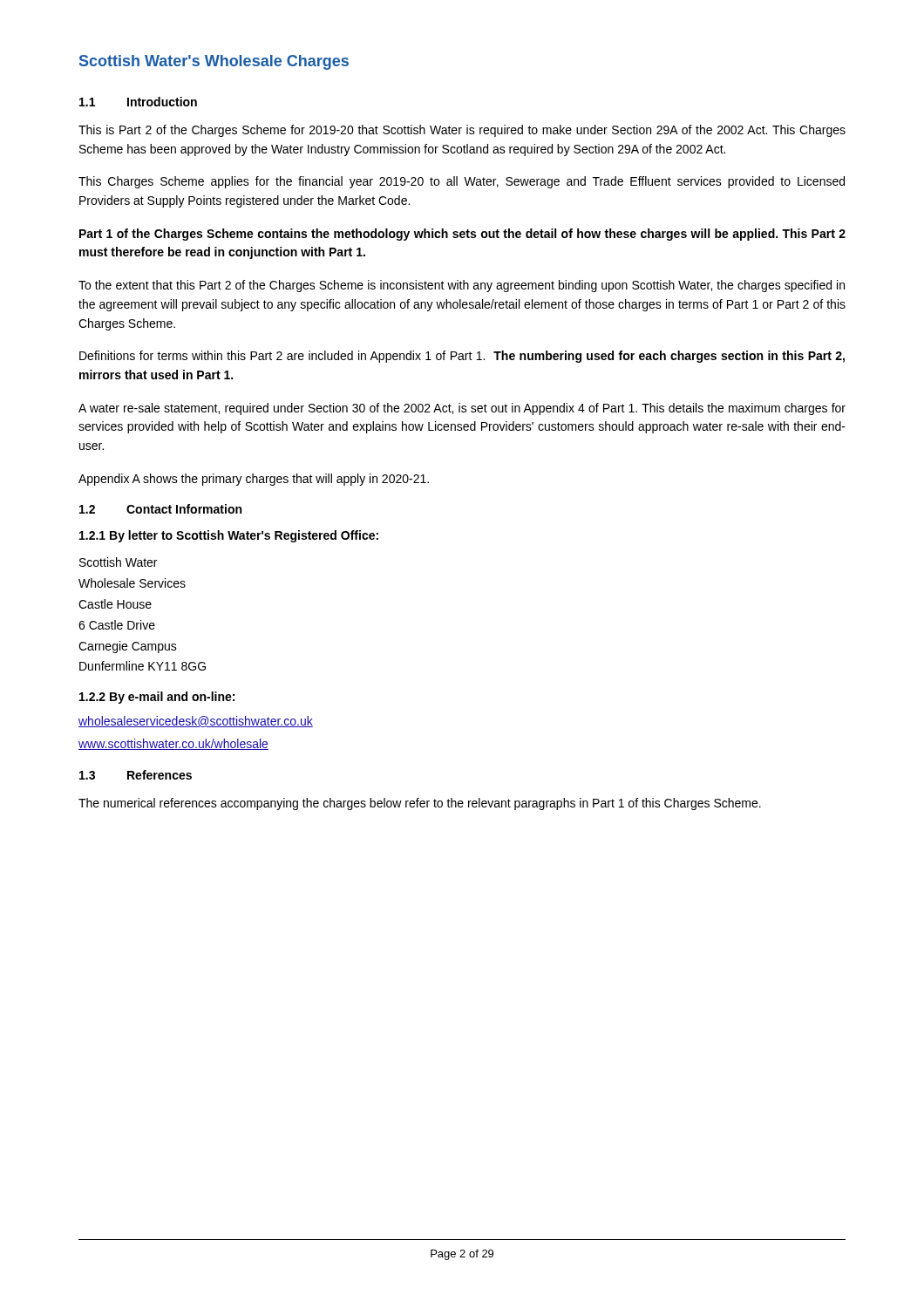Locate the block of text that opens with "Appendix A shows the primary charges that will"

point(254,478)
